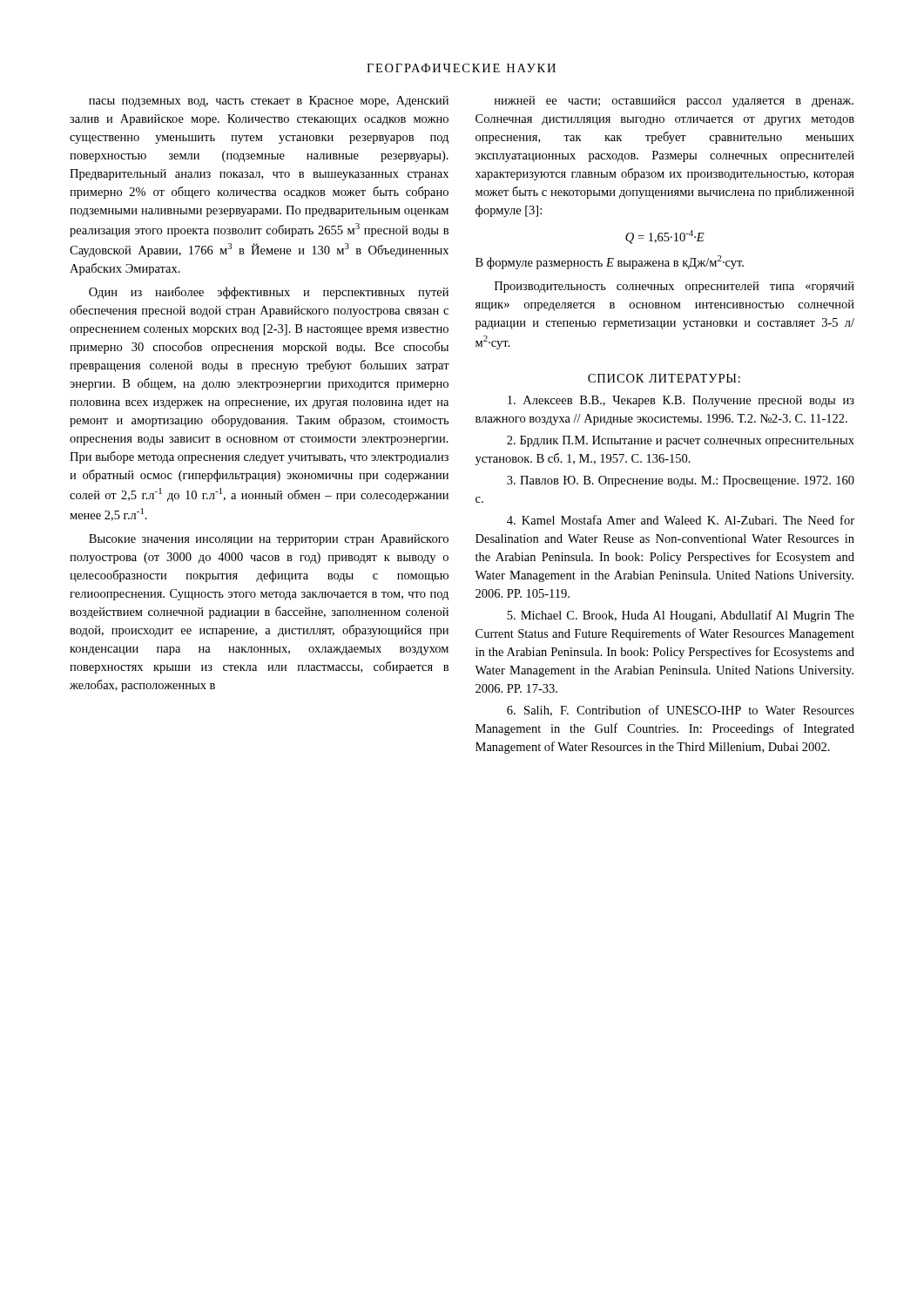The image size is (924, 1307).
Task: Click on the passage starting "6. Salih, F. Contribution of UNESCO-IHP to"
Action: coord(665,728)
